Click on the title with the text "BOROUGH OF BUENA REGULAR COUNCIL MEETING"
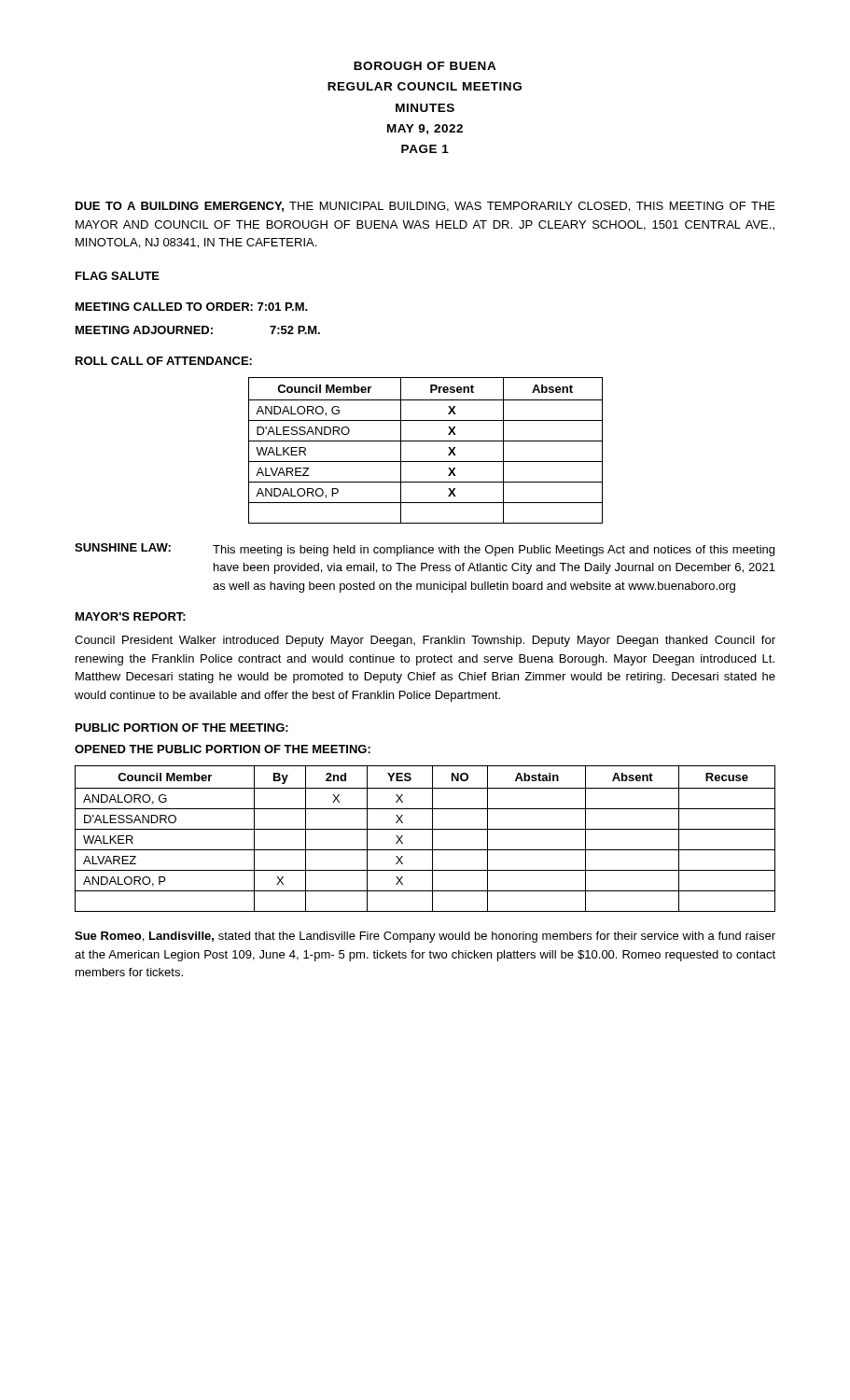The image size is (850, 1400). pyautogui.click(x=425, y=108)
